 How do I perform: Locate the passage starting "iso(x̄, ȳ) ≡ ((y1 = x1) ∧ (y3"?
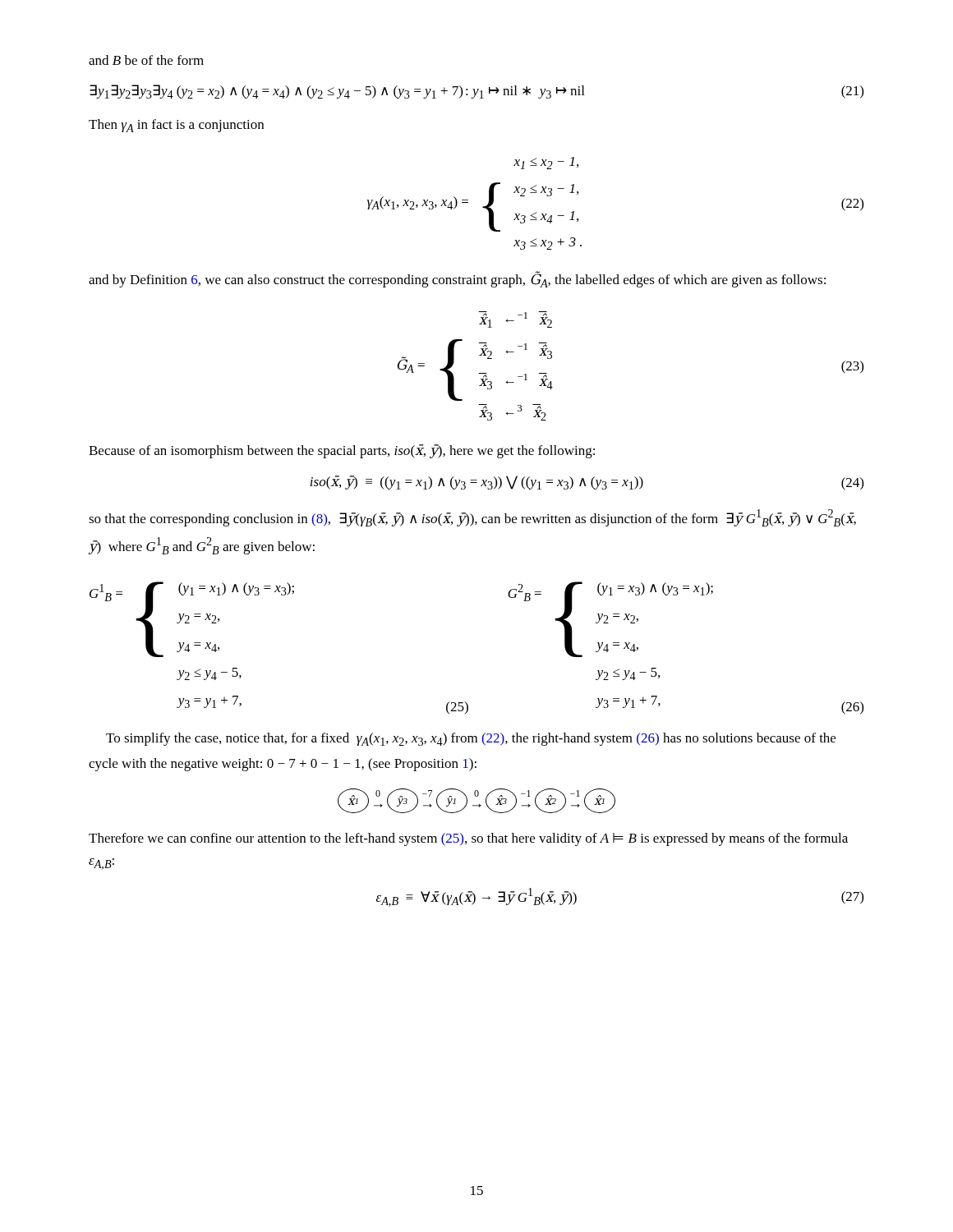pos(587,483)
